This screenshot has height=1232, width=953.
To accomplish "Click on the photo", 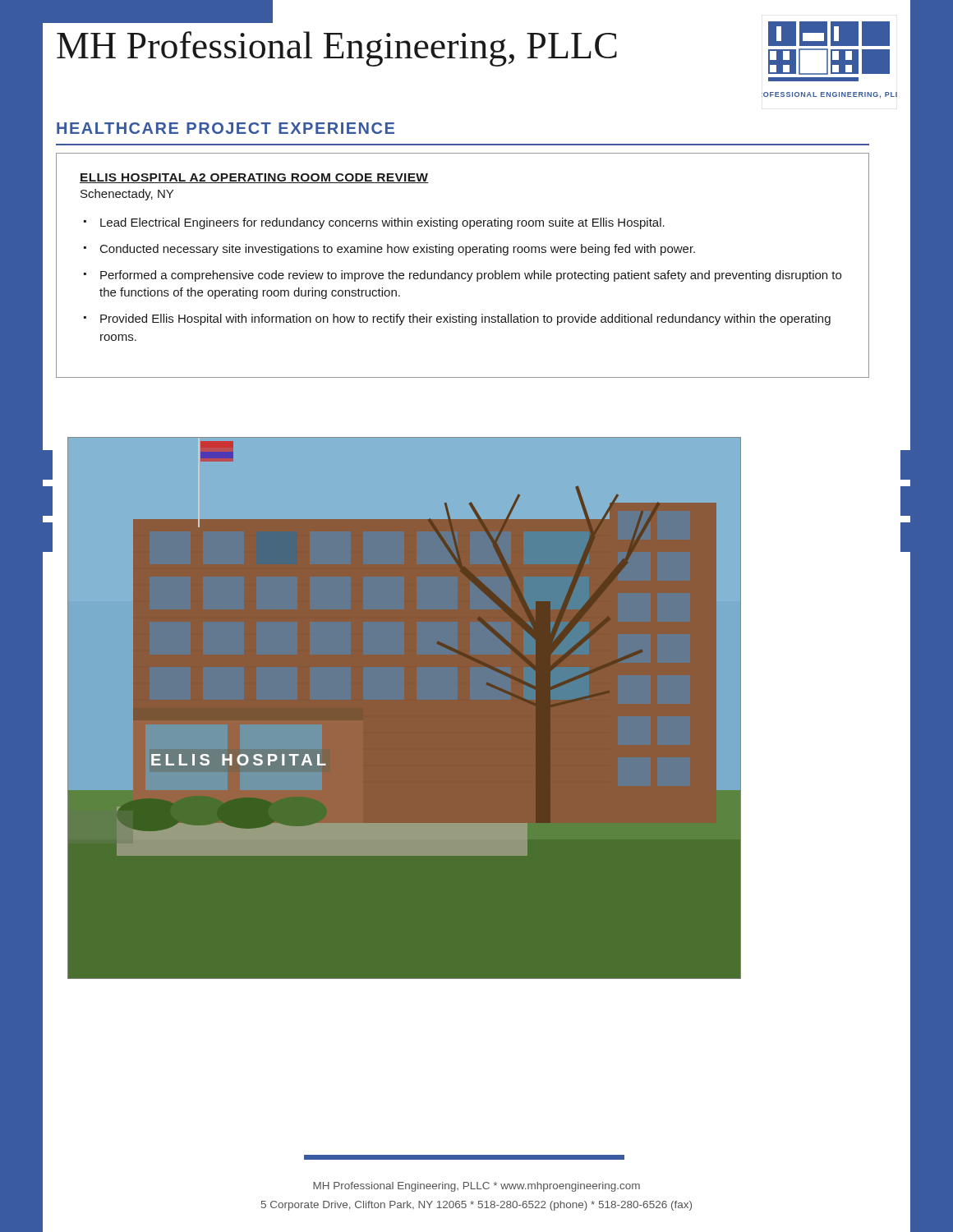I will coord(404,708).
